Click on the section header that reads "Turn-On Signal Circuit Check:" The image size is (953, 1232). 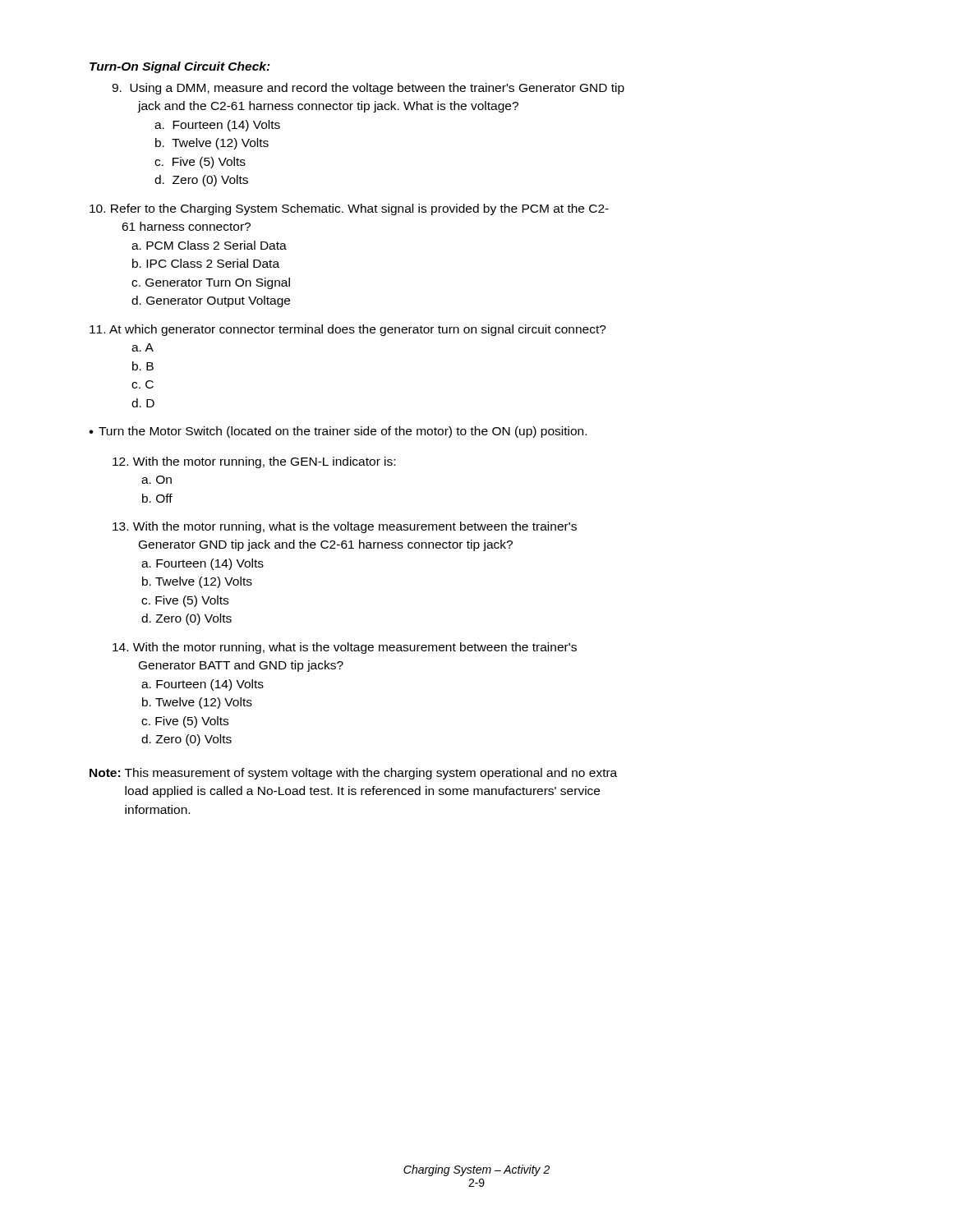(180, 66)
